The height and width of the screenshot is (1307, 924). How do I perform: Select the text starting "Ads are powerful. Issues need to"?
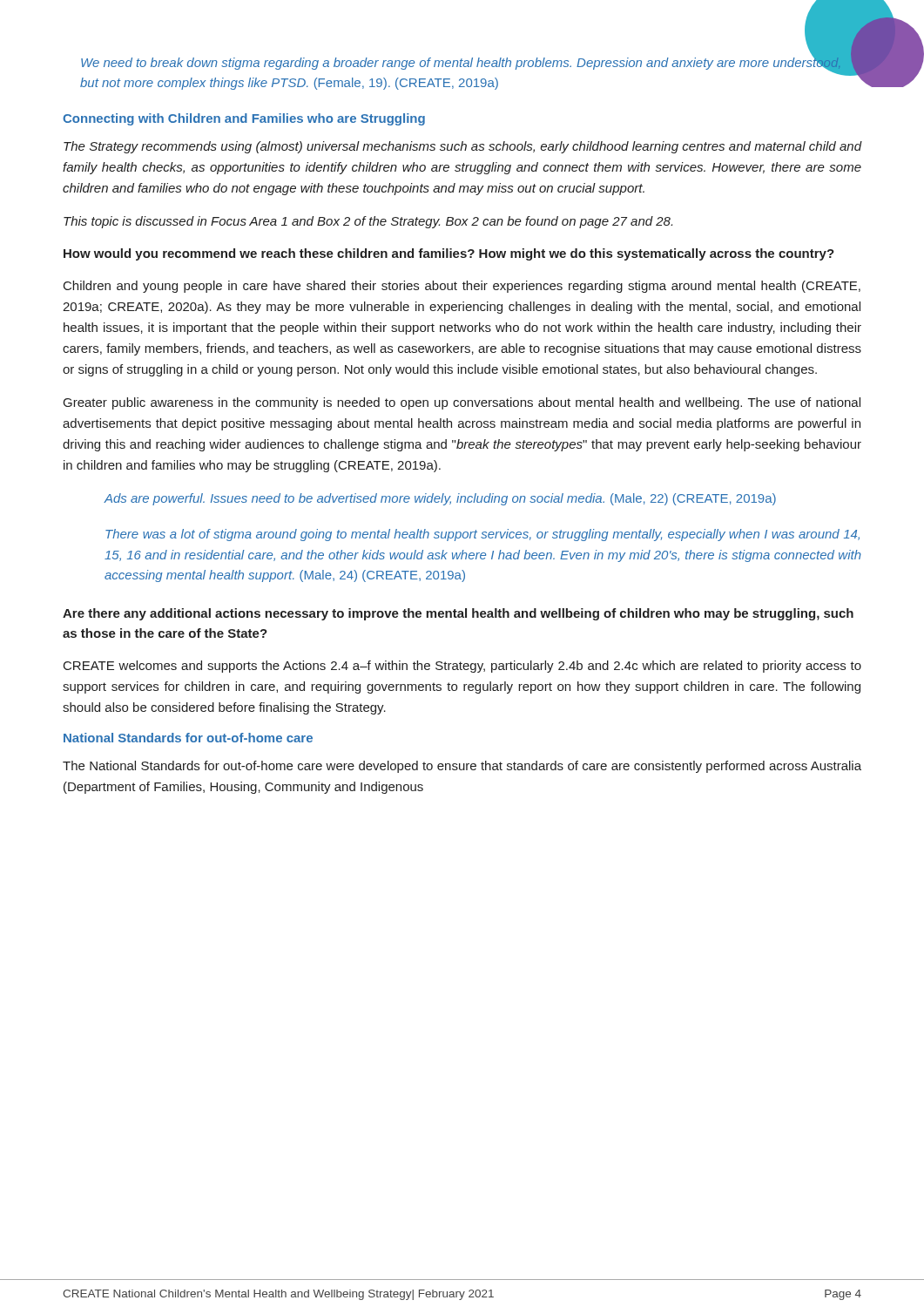pos(483,498)
